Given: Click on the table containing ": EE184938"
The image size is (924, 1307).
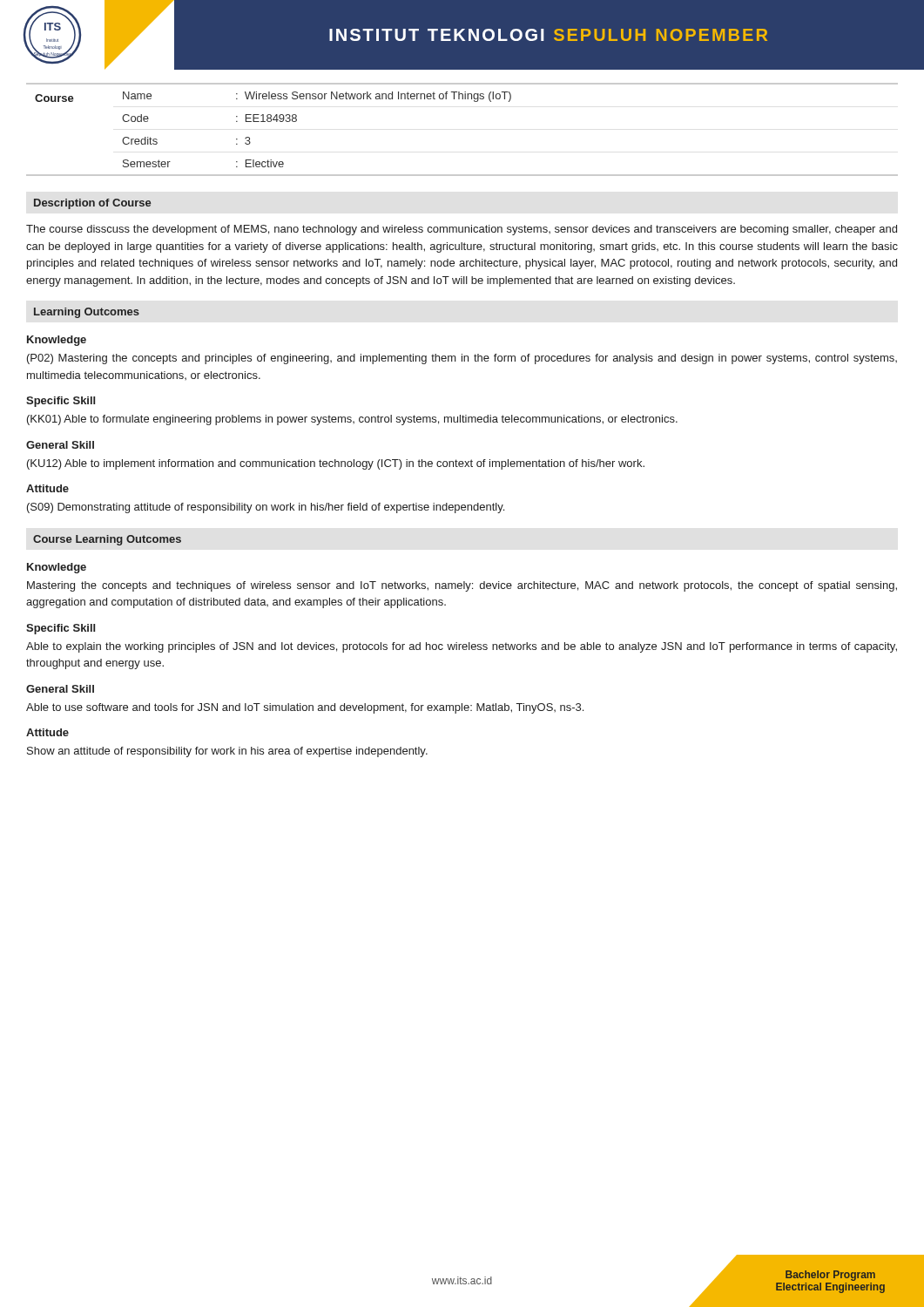Looking at the screenshot, I should tap(462, 129).
